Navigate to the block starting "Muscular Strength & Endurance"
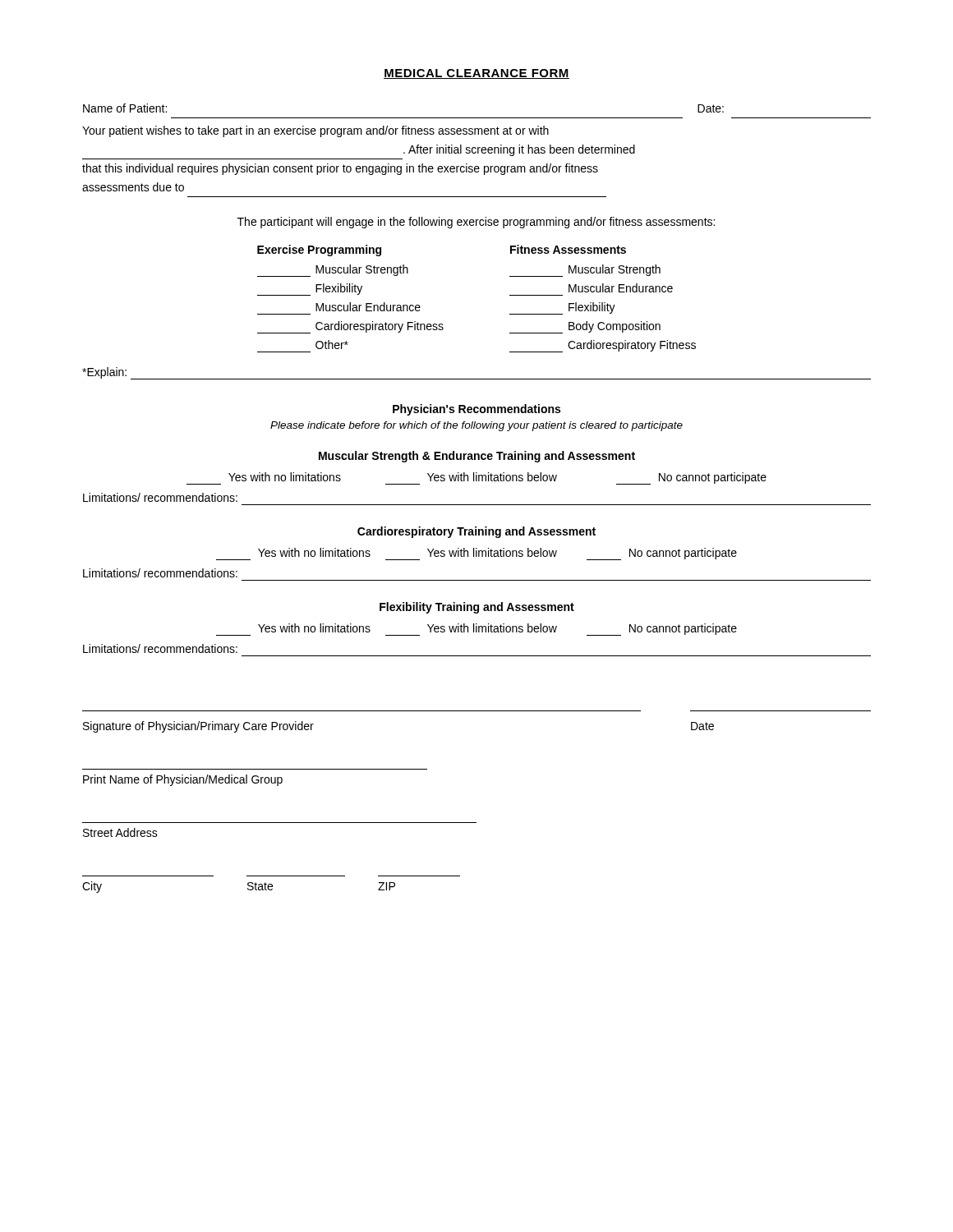The width and height of the screenshot is (953, 1232). pyautogui.click(x=476, y=456)
